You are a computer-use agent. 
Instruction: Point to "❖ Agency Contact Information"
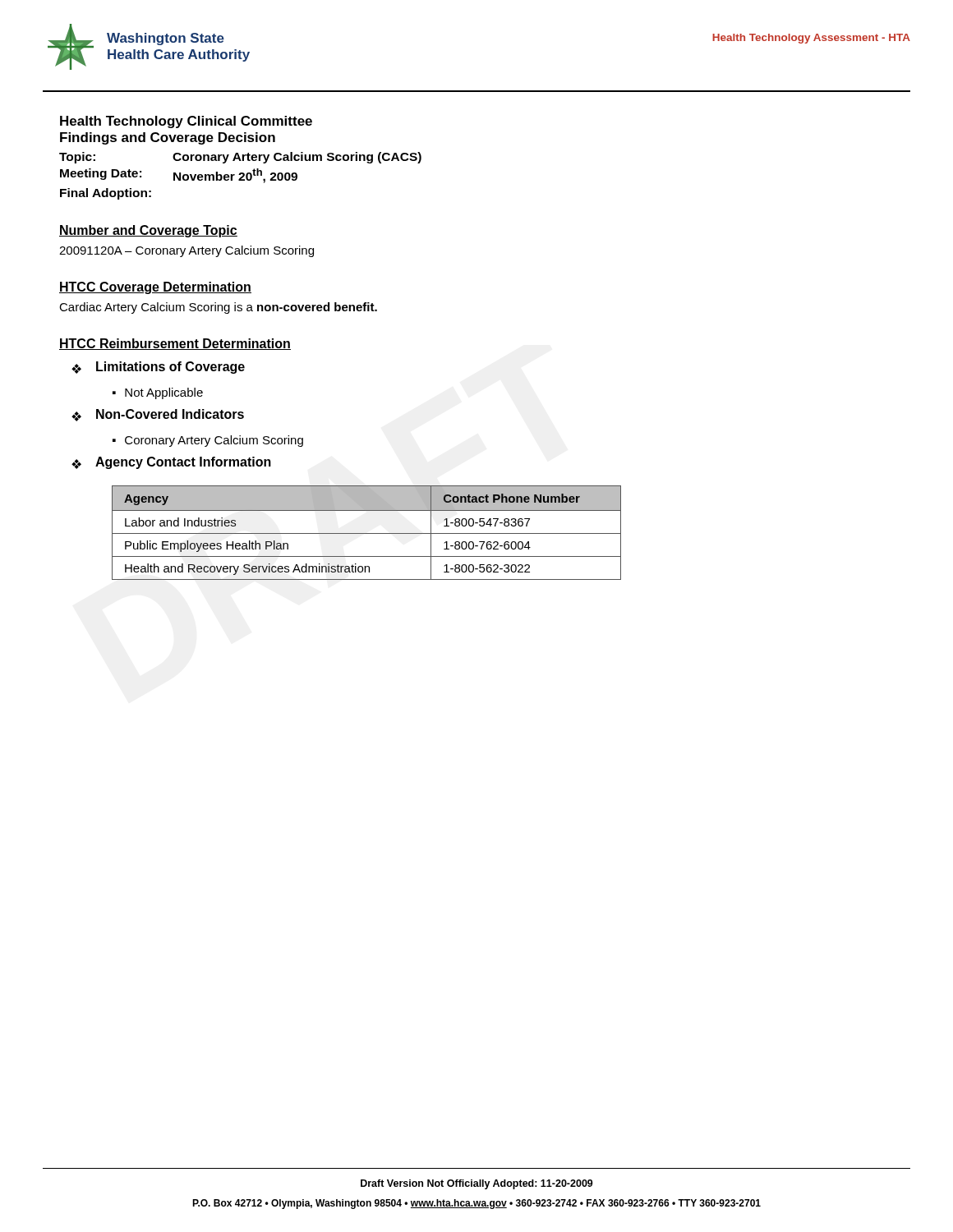(171, 464)
